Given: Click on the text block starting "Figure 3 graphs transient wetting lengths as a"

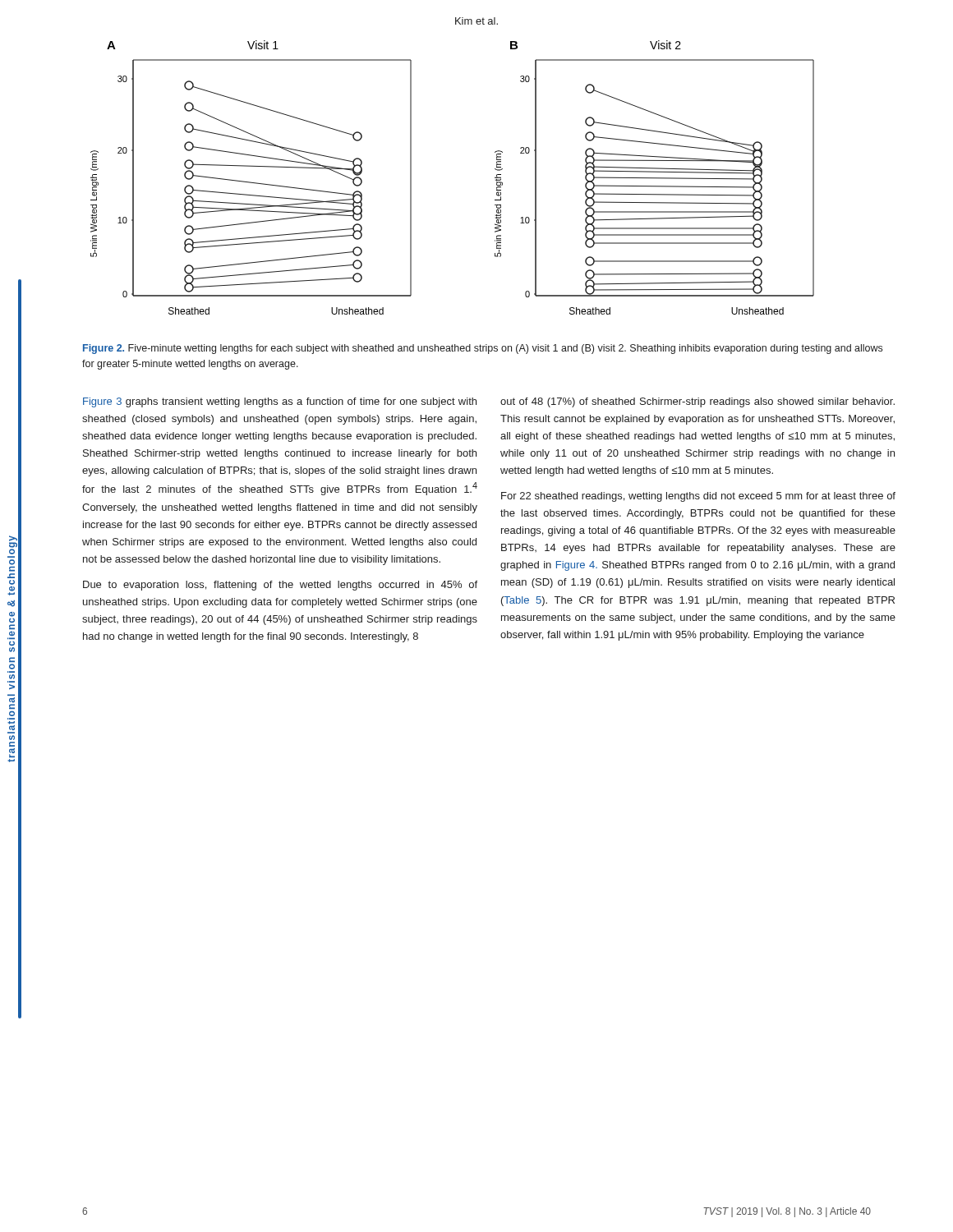Looking at the screenshot, I should click(x=280, y=519).
